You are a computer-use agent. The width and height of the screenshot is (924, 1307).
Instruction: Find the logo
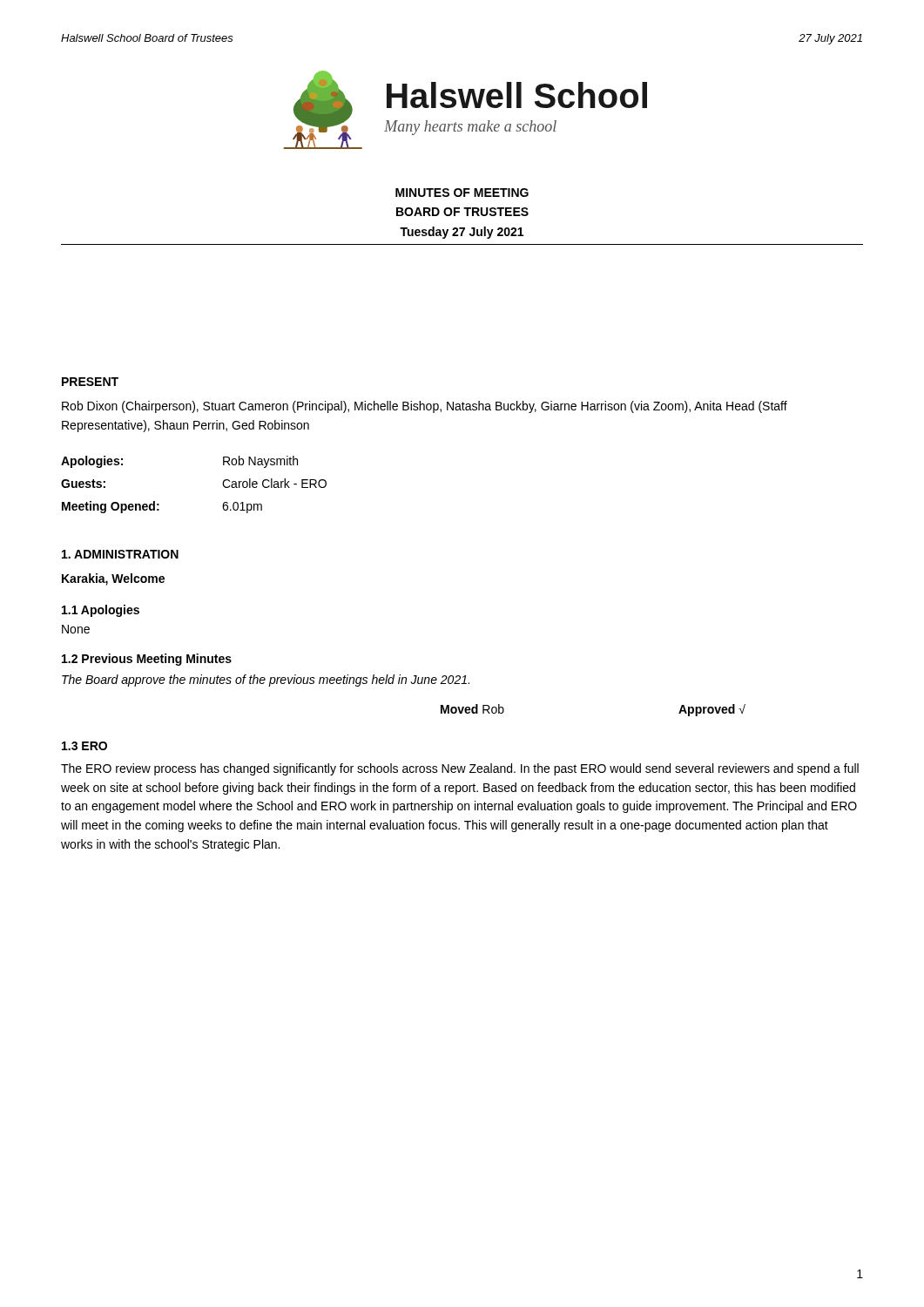point(462,106)
